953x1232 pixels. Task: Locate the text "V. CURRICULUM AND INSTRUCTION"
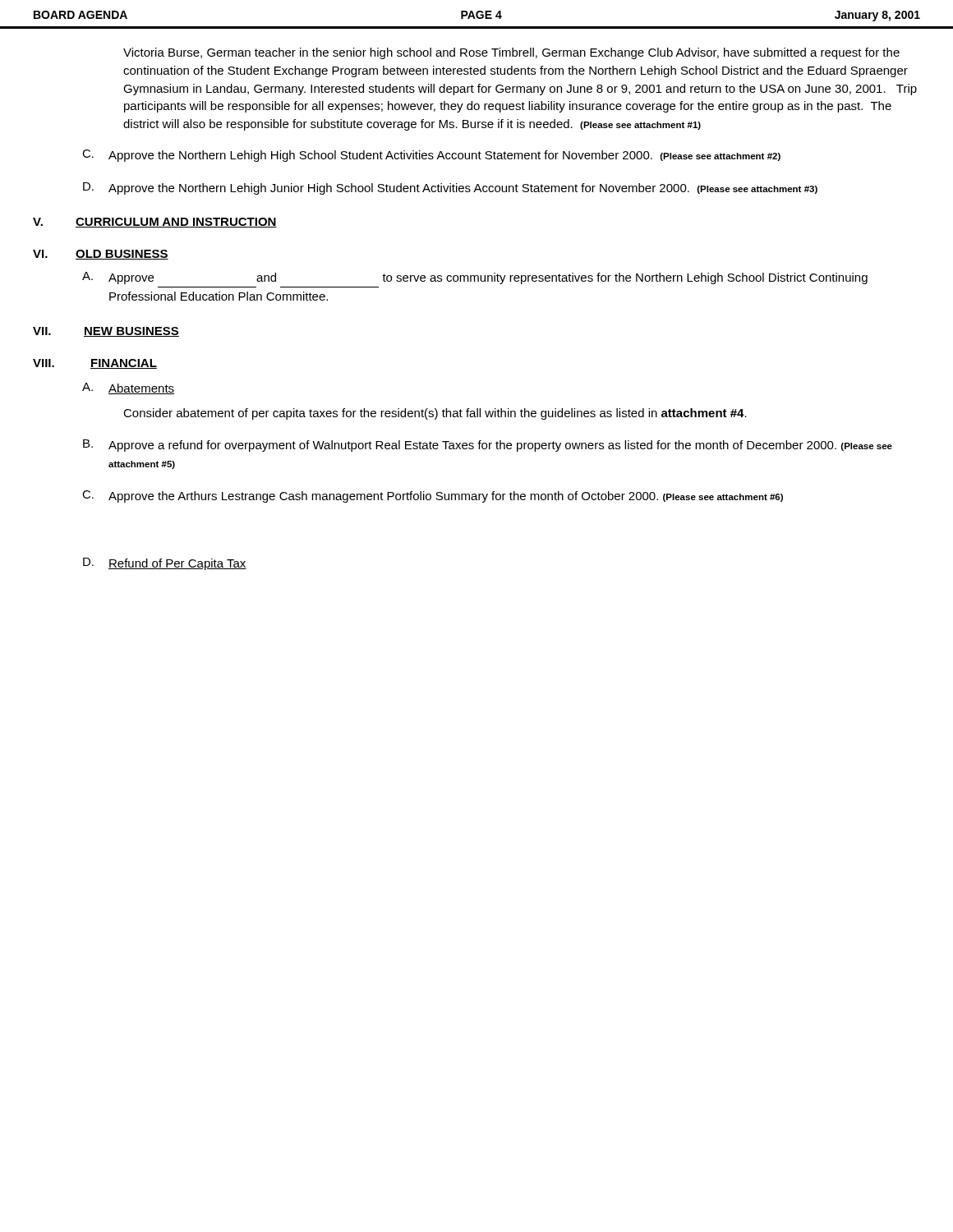coord(155,222)
